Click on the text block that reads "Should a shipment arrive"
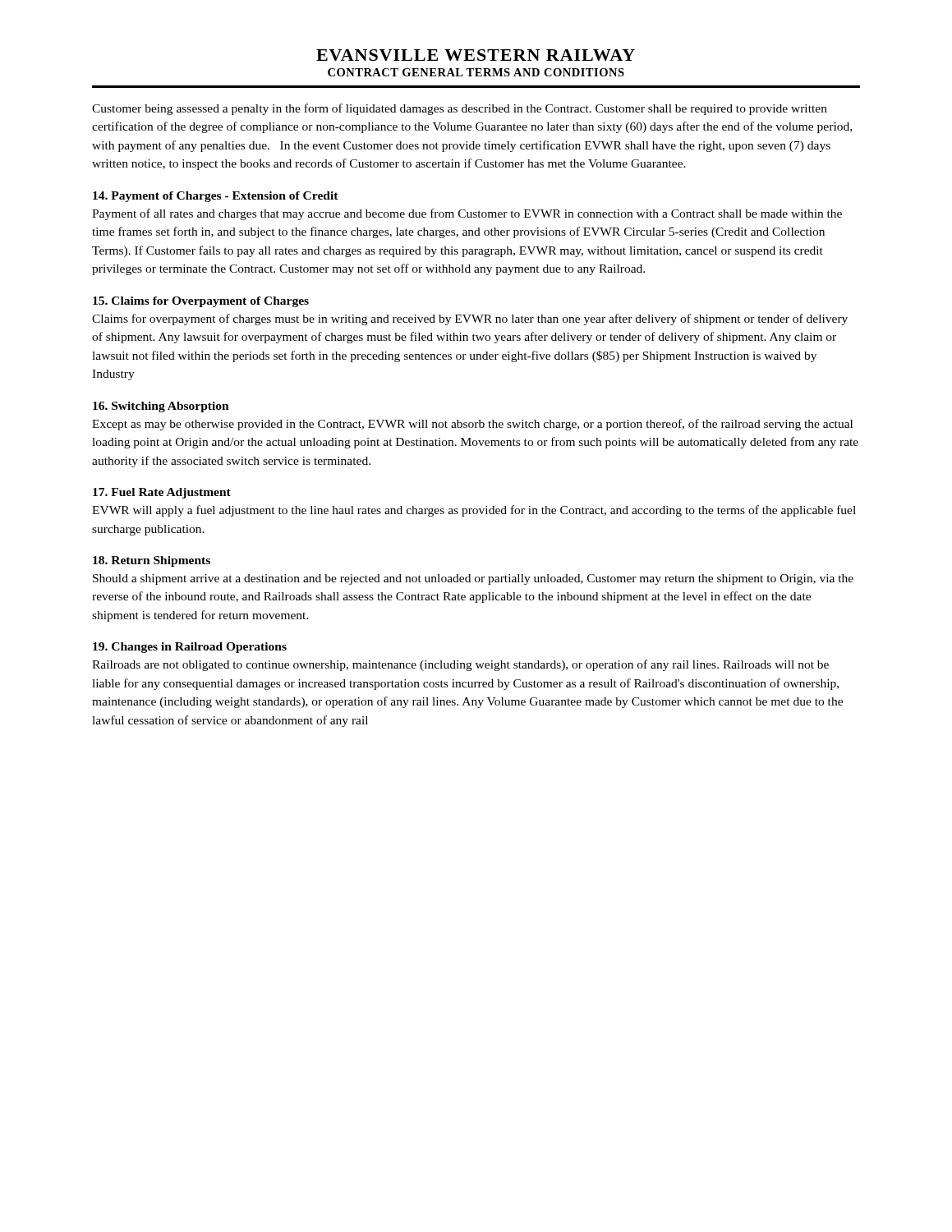952x1232 pixels. (473, 596)
